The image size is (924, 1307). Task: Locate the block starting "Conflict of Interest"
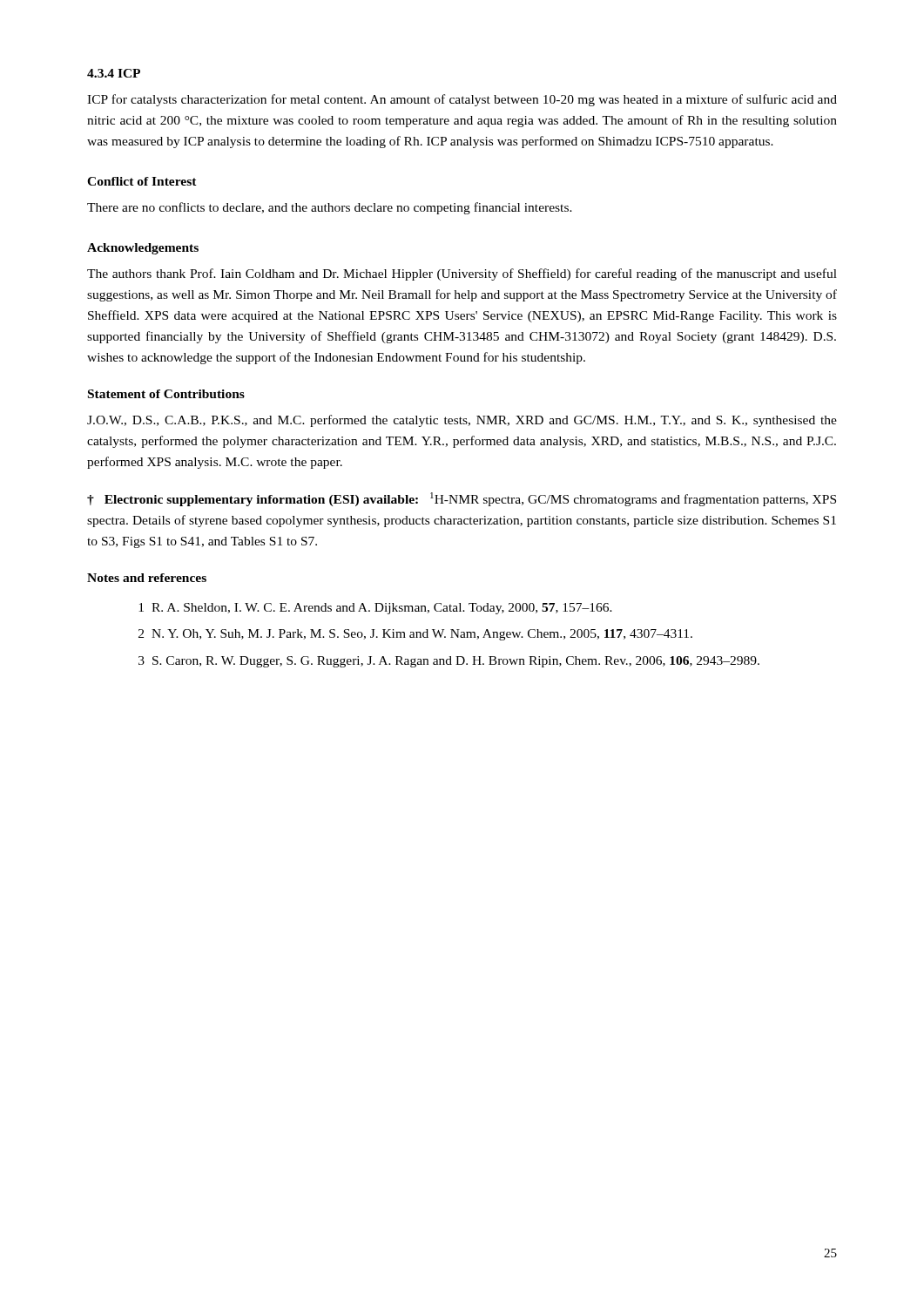pos(142,181)
